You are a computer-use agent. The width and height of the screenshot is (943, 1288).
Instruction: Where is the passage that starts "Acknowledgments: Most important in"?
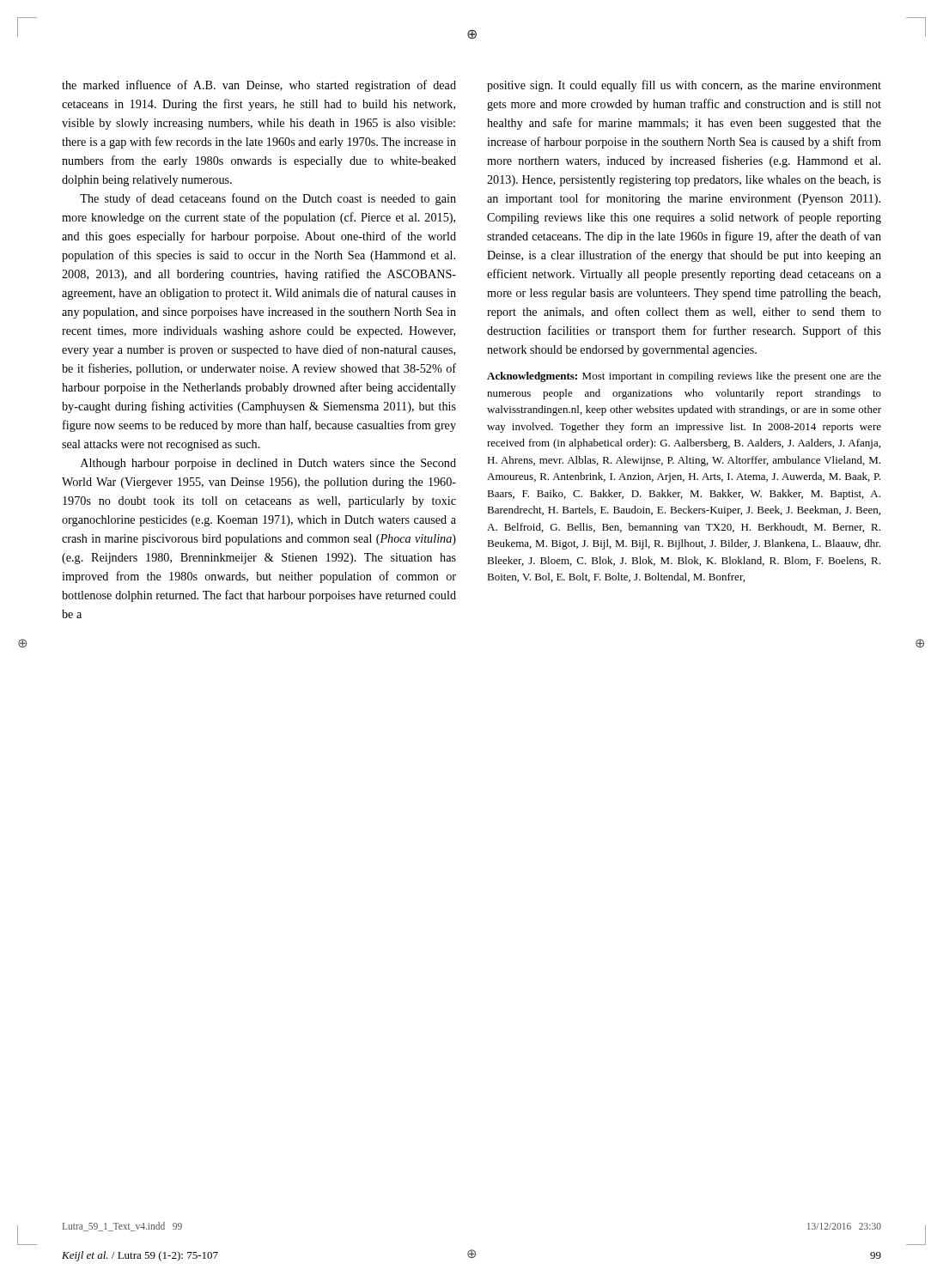point(684,476)
